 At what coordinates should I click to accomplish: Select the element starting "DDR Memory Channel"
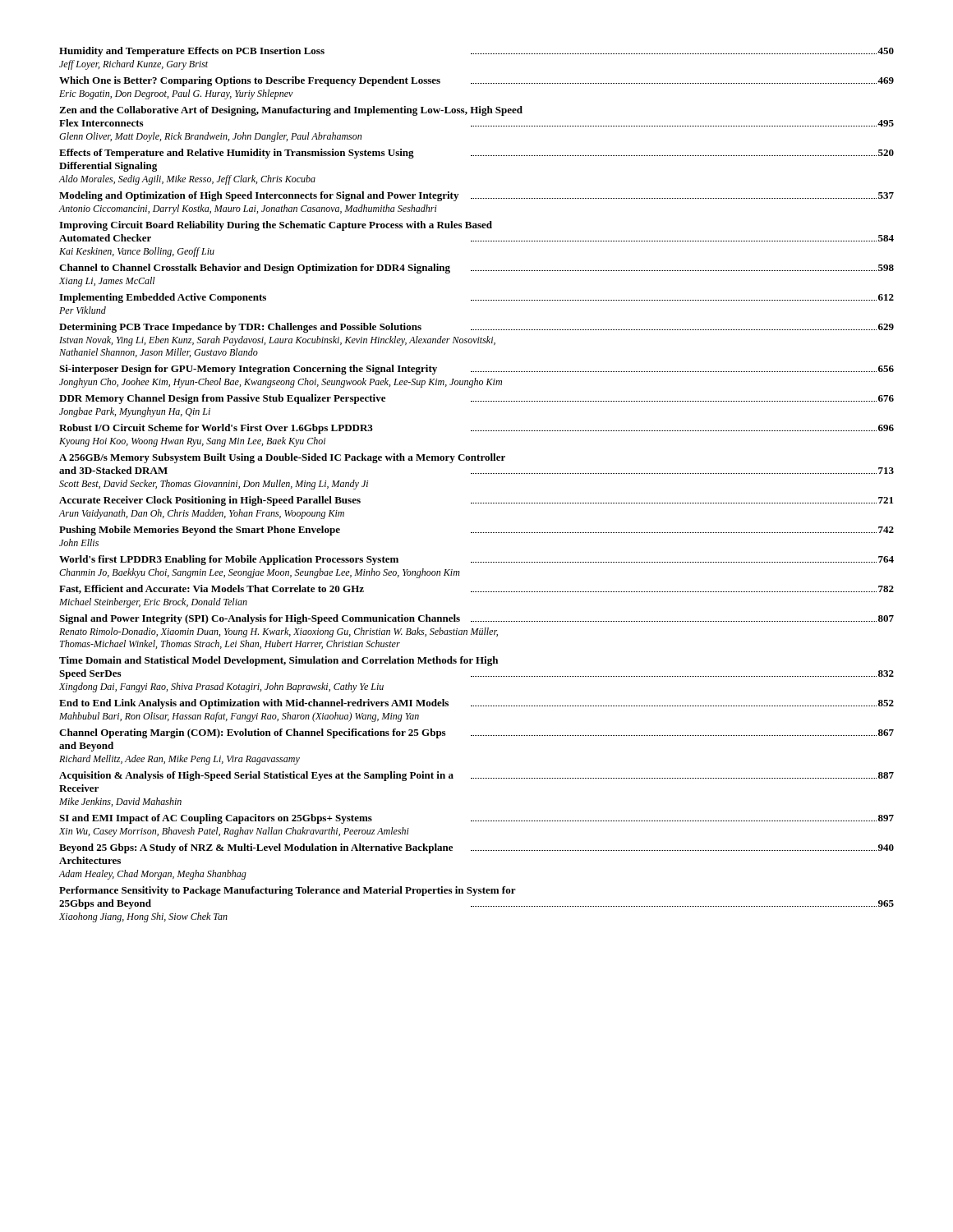476,405
